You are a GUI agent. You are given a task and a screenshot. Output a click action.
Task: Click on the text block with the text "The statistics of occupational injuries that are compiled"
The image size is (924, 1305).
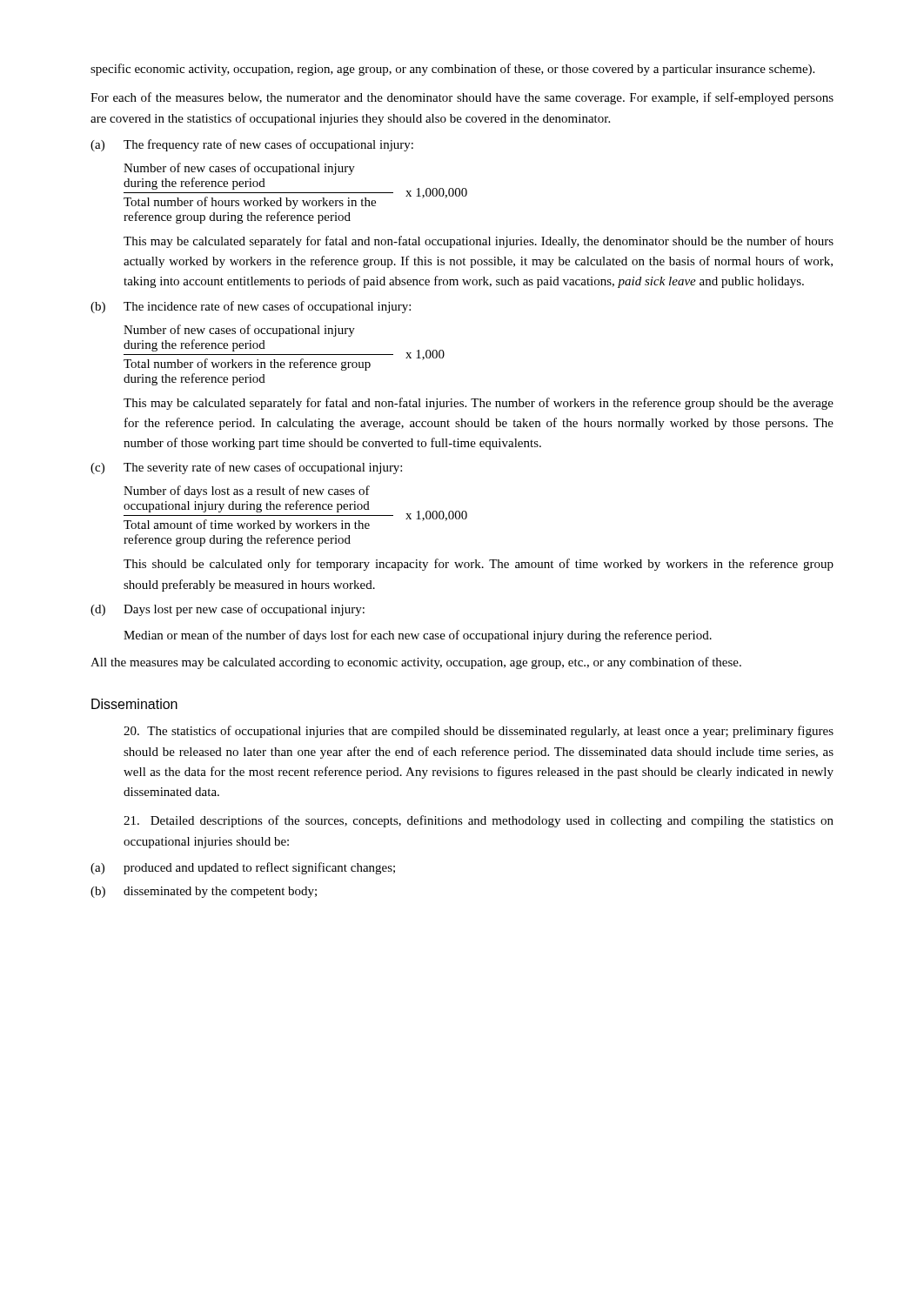pyautogui.click(x=479, y=762)
